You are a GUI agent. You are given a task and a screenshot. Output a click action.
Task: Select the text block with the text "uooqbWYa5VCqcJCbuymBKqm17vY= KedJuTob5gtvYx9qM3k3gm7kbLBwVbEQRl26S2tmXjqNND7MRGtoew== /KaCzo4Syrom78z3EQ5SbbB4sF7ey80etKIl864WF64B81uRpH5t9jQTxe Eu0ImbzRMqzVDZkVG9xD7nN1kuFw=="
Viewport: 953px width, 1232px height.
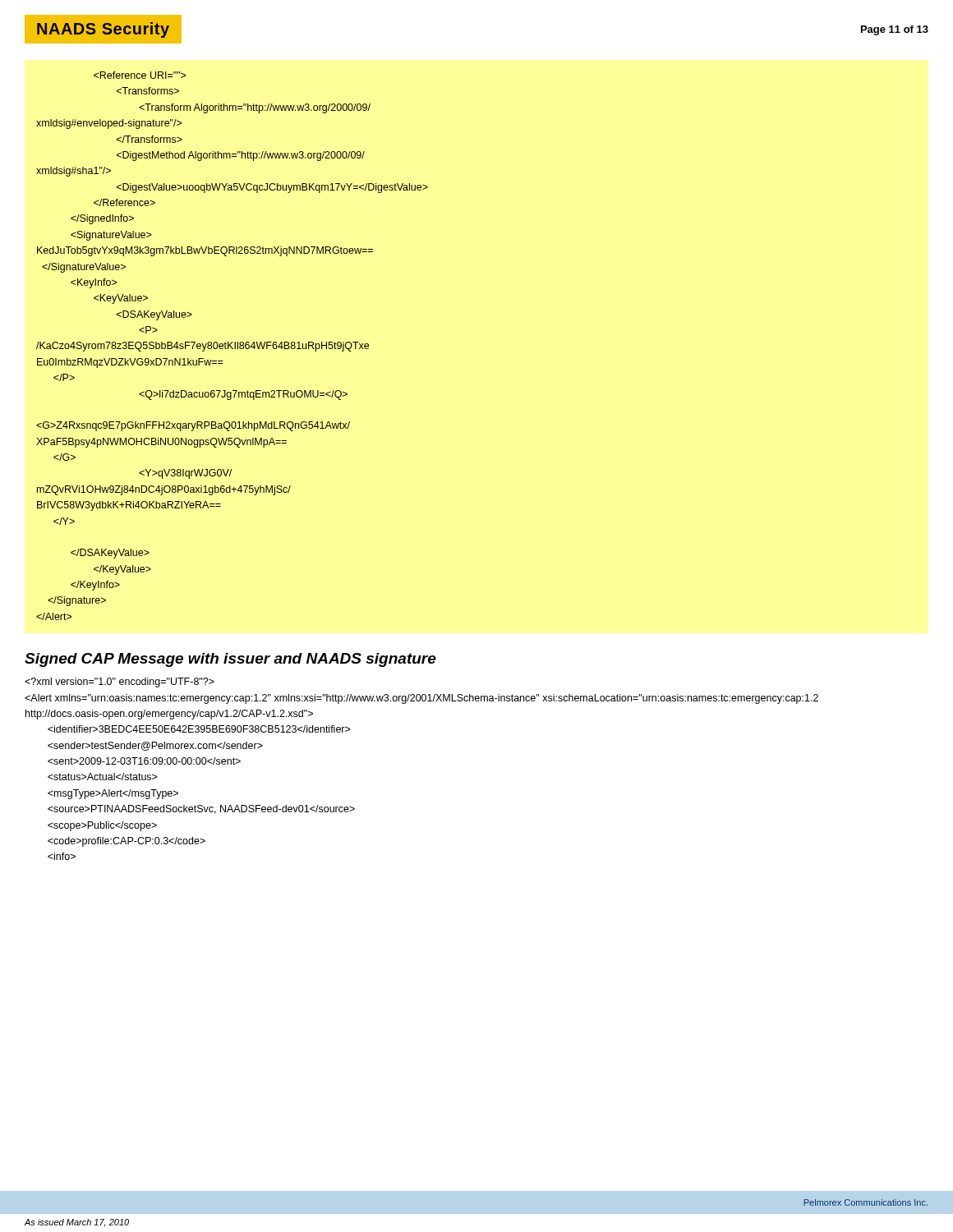click(x=232, y=346)
